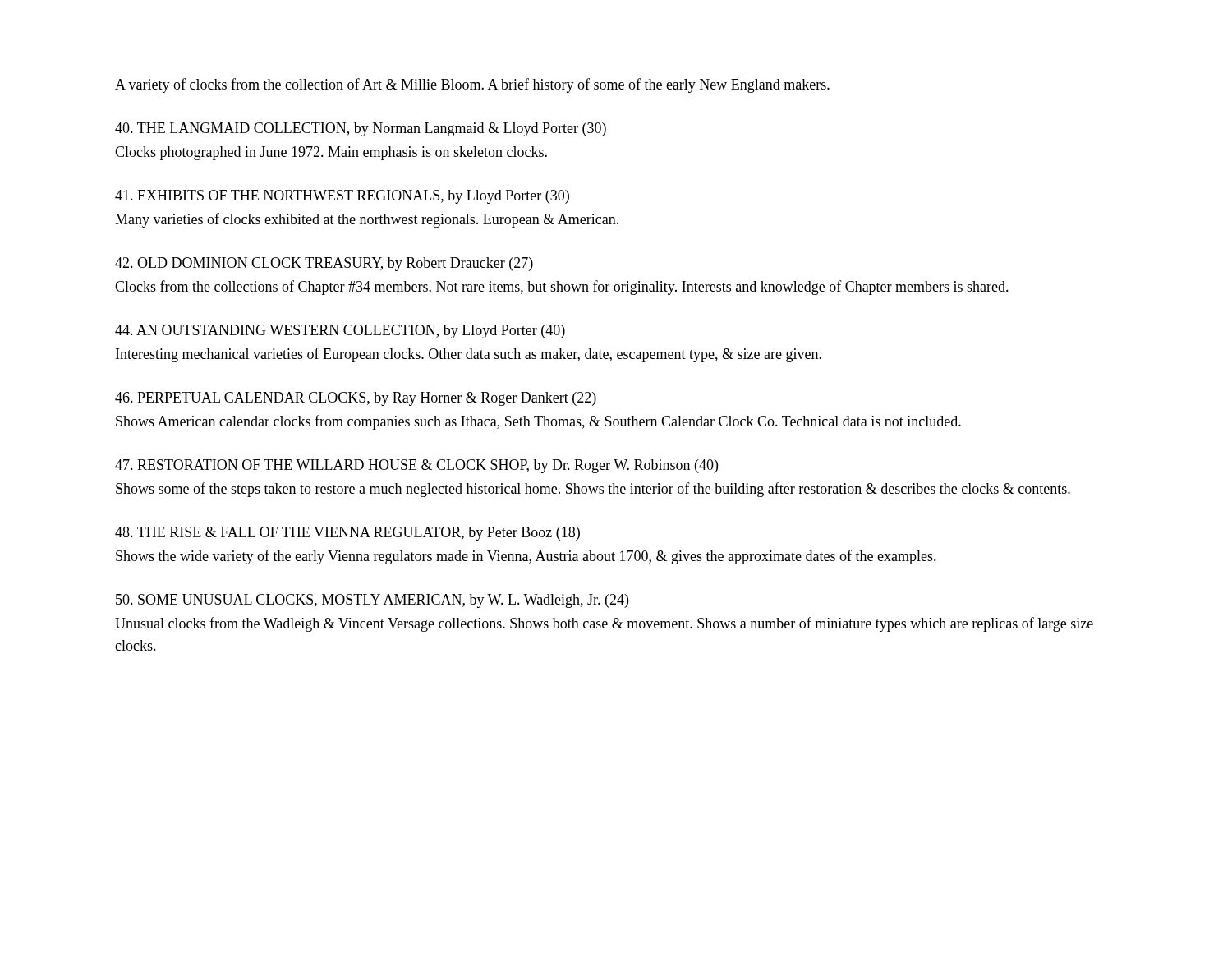Find the block on this page that starts "40. THE LANGMAID"

tap(361, 129)
